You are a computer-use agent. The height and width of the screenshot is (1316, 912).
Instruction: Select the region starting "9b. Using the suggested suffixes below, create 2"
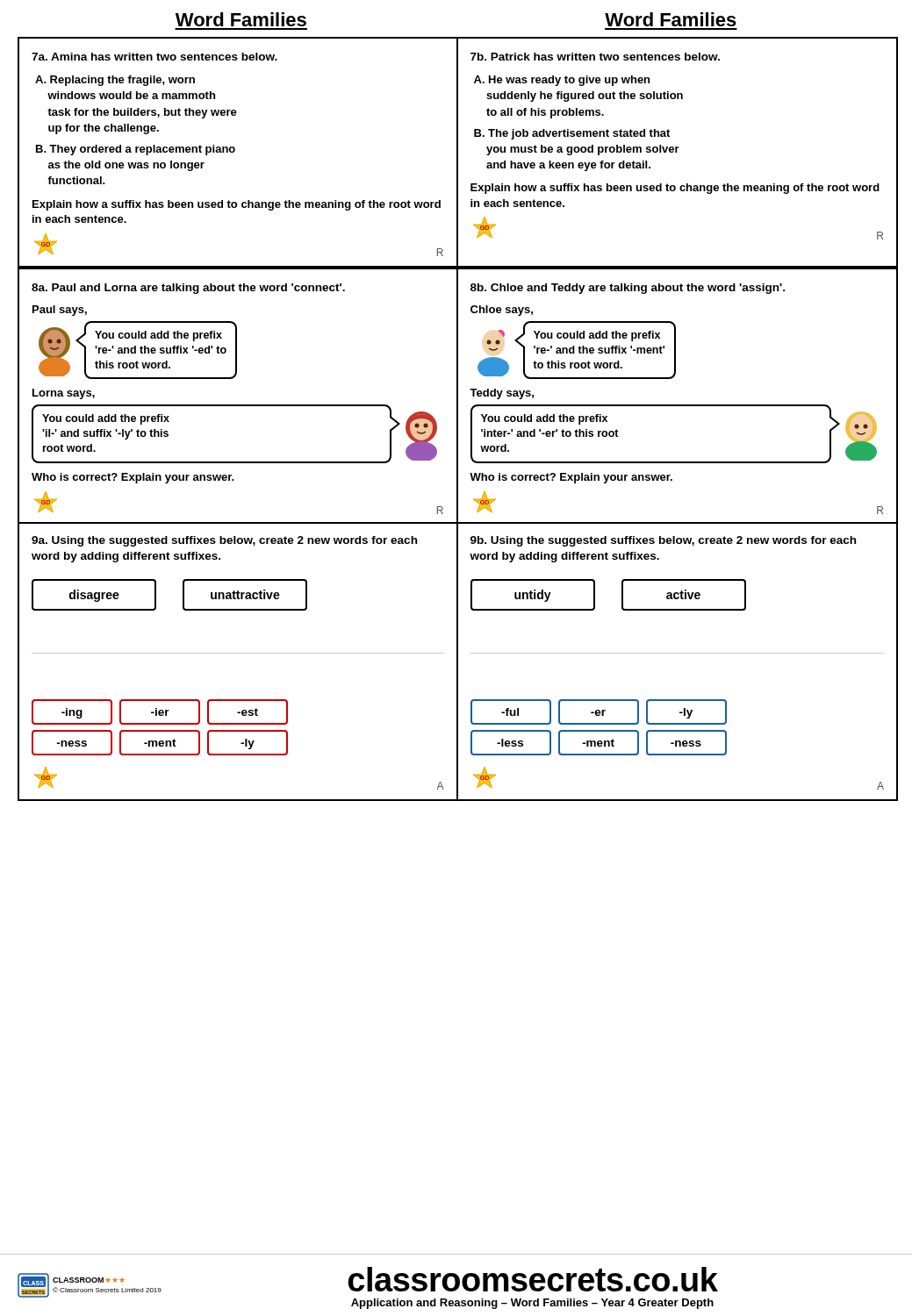677,662
